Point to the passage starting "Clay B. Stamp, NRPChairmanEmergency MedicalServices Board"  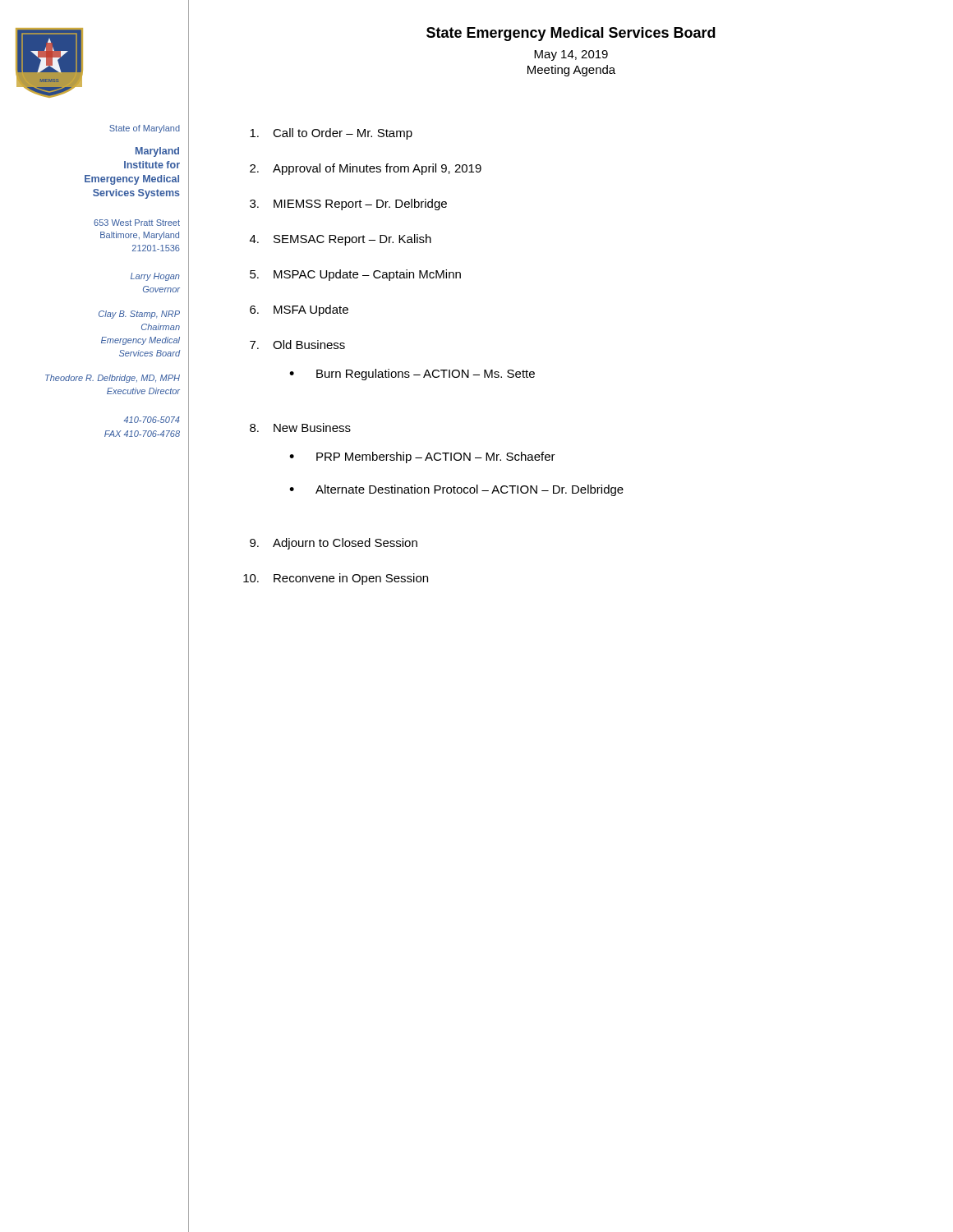click(139, 334)
